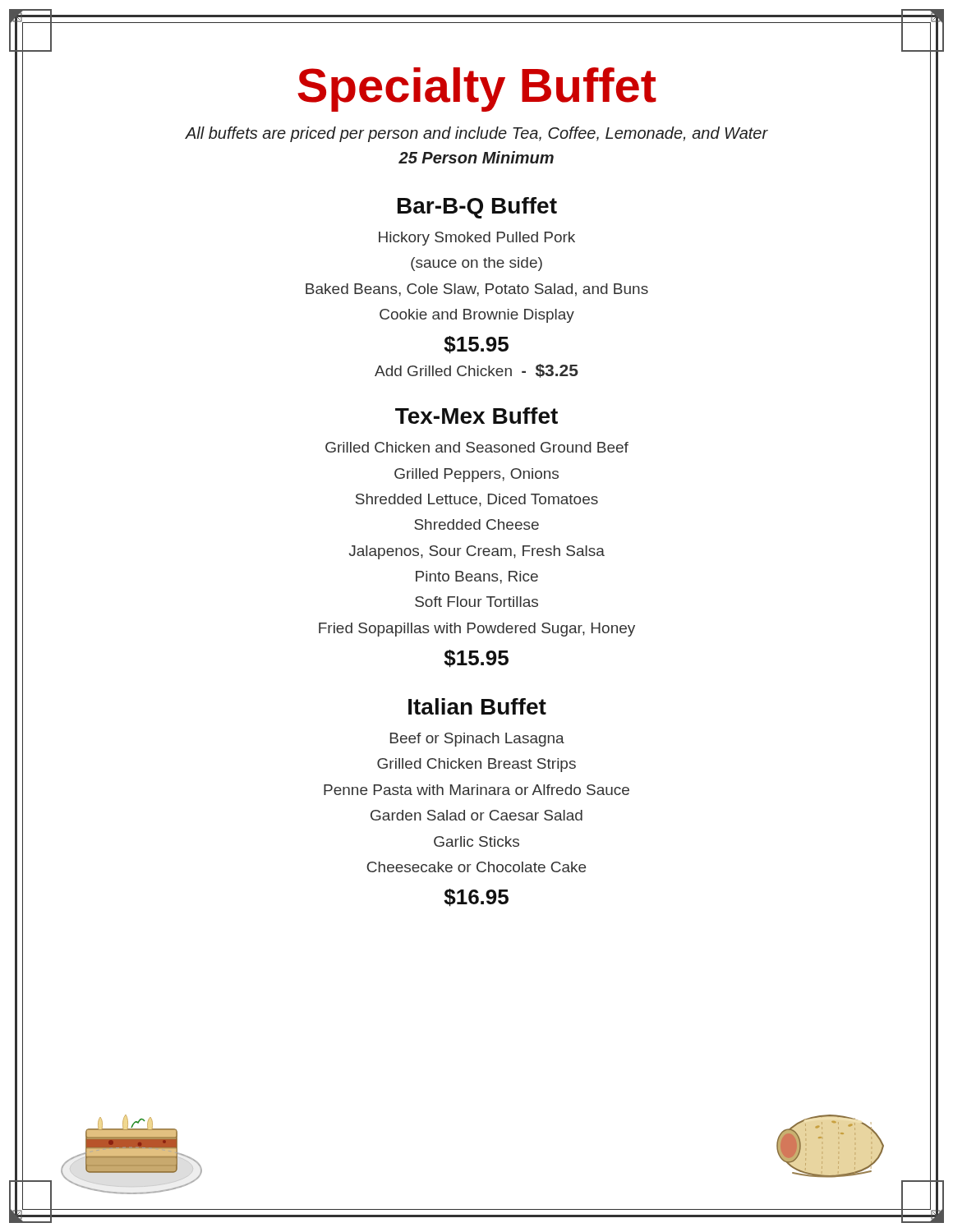The width and height of the screenshot is (953, 1232).
Task: Locate the text starting "Beef or Spinach Lasagna Grilled Chicken Breast Strips"
Action: coord(476,803)
